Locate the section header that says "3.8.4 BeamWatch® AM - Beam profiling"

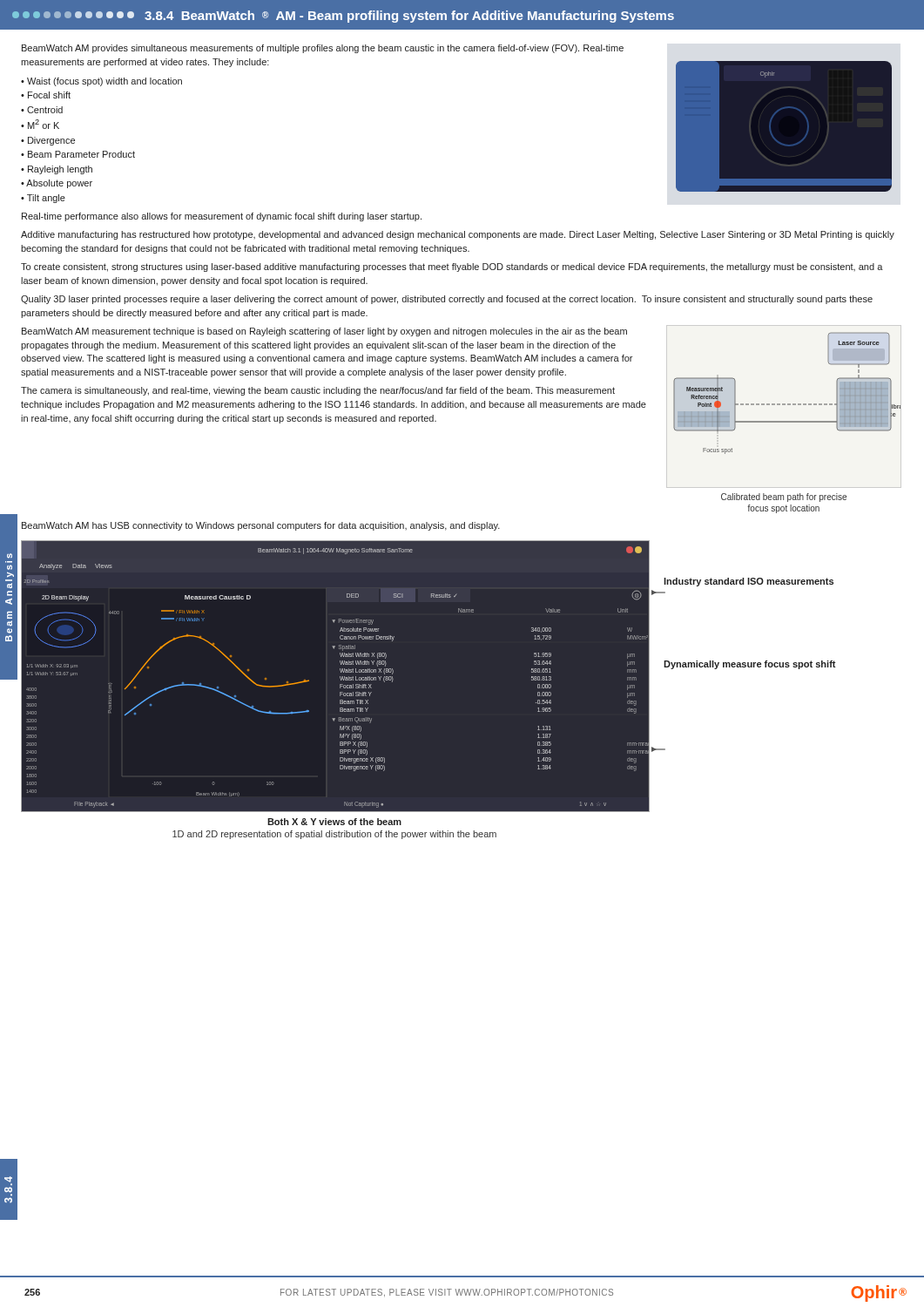click(x=343, y=15)
